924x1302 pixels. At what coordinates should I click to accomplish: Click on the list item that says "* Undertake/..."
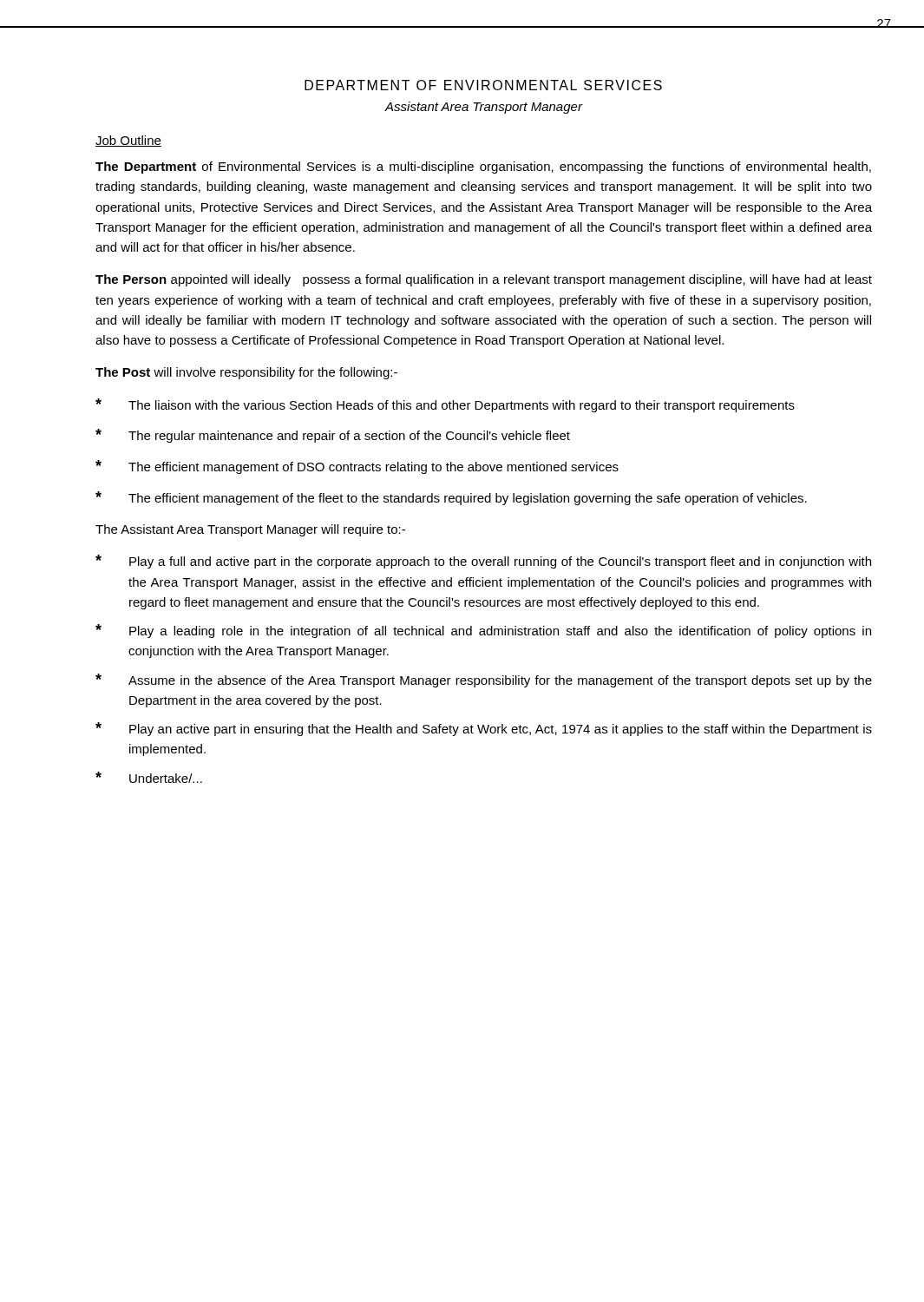coord(149,777)
